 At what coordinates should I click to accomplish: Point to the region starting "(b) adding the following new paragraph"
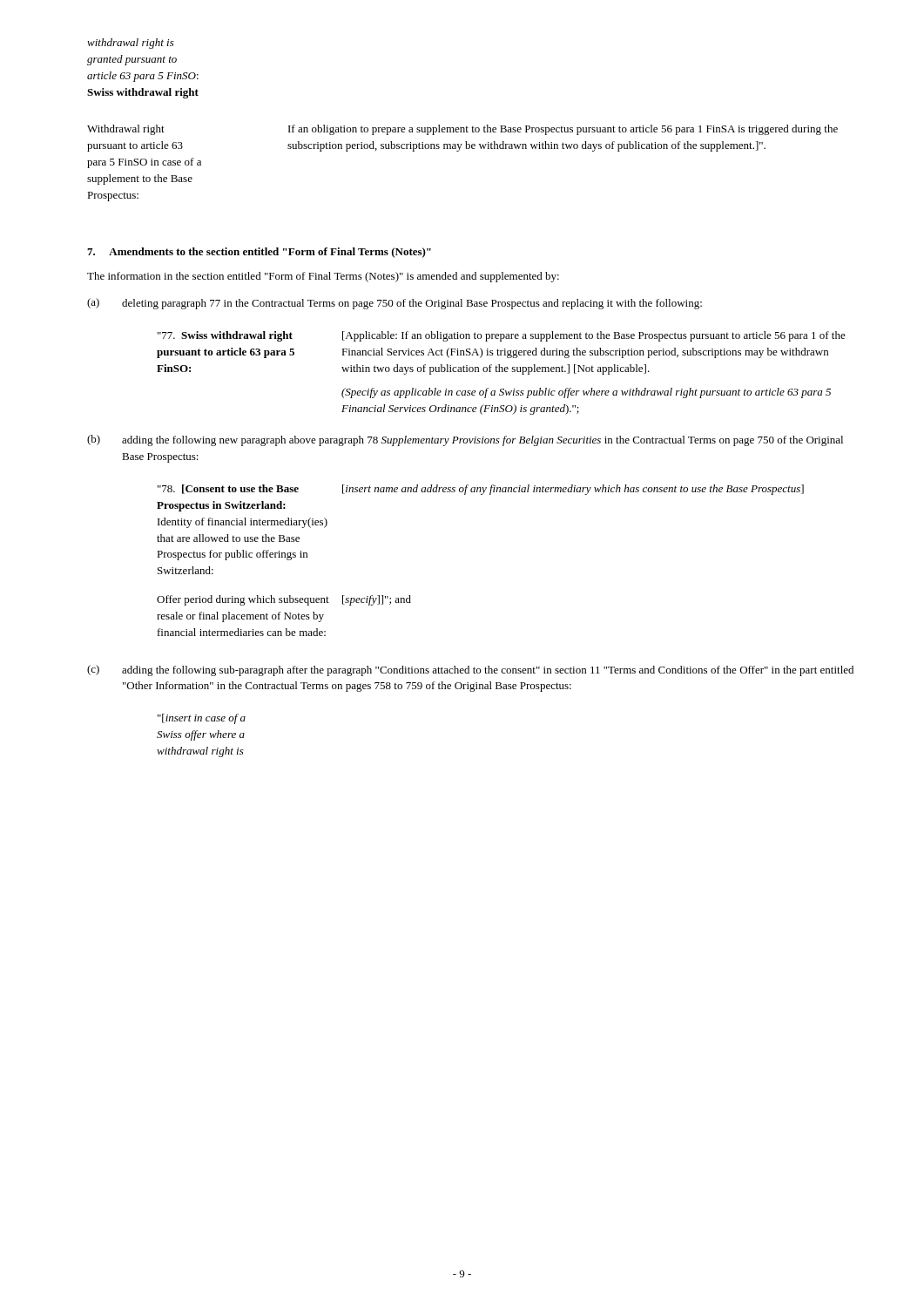[471, 452]
